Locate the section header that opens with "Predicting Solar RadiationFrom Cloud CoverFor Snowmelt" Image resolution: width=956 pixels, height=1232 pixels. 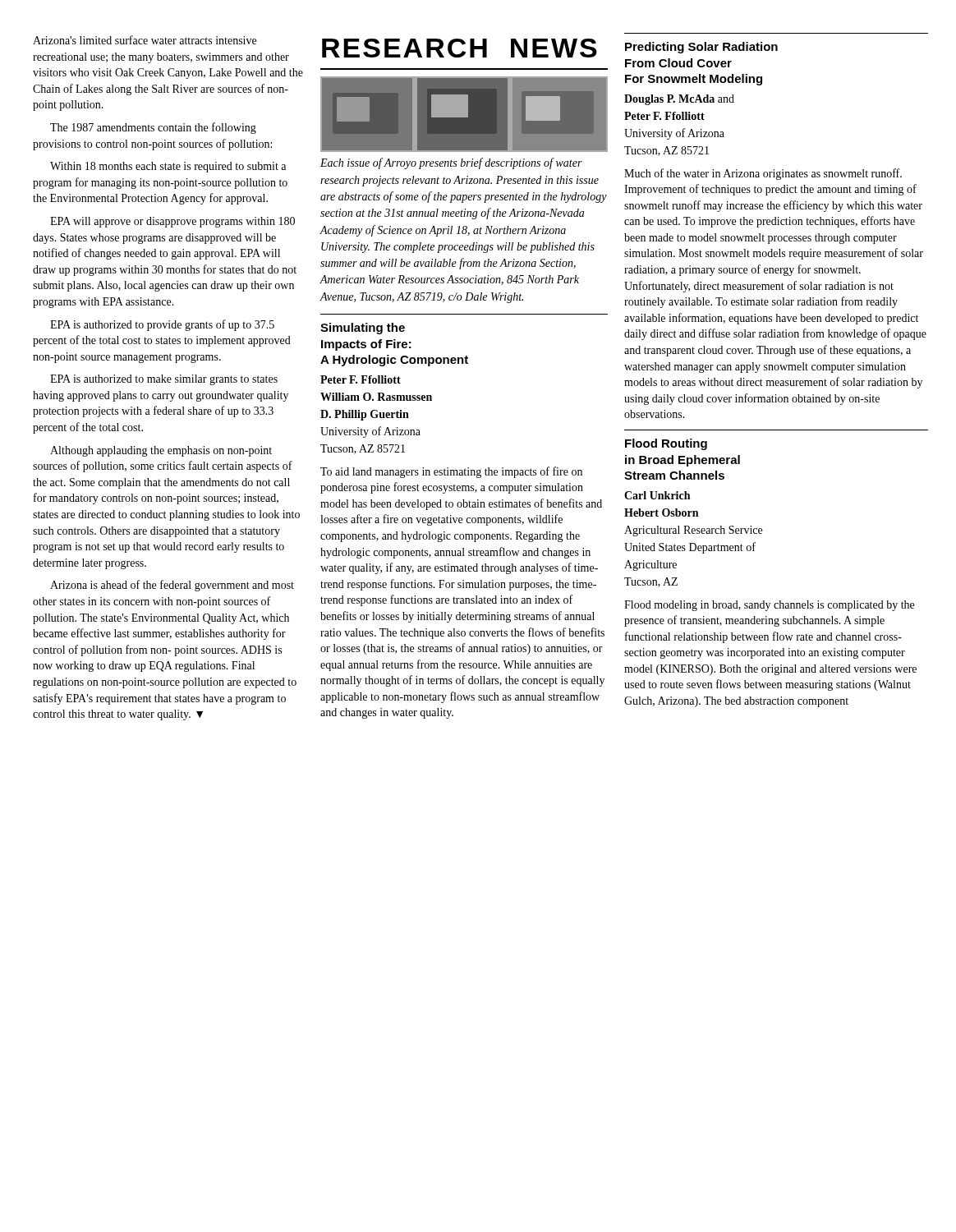pyautogui.click(x=701, y=48)
